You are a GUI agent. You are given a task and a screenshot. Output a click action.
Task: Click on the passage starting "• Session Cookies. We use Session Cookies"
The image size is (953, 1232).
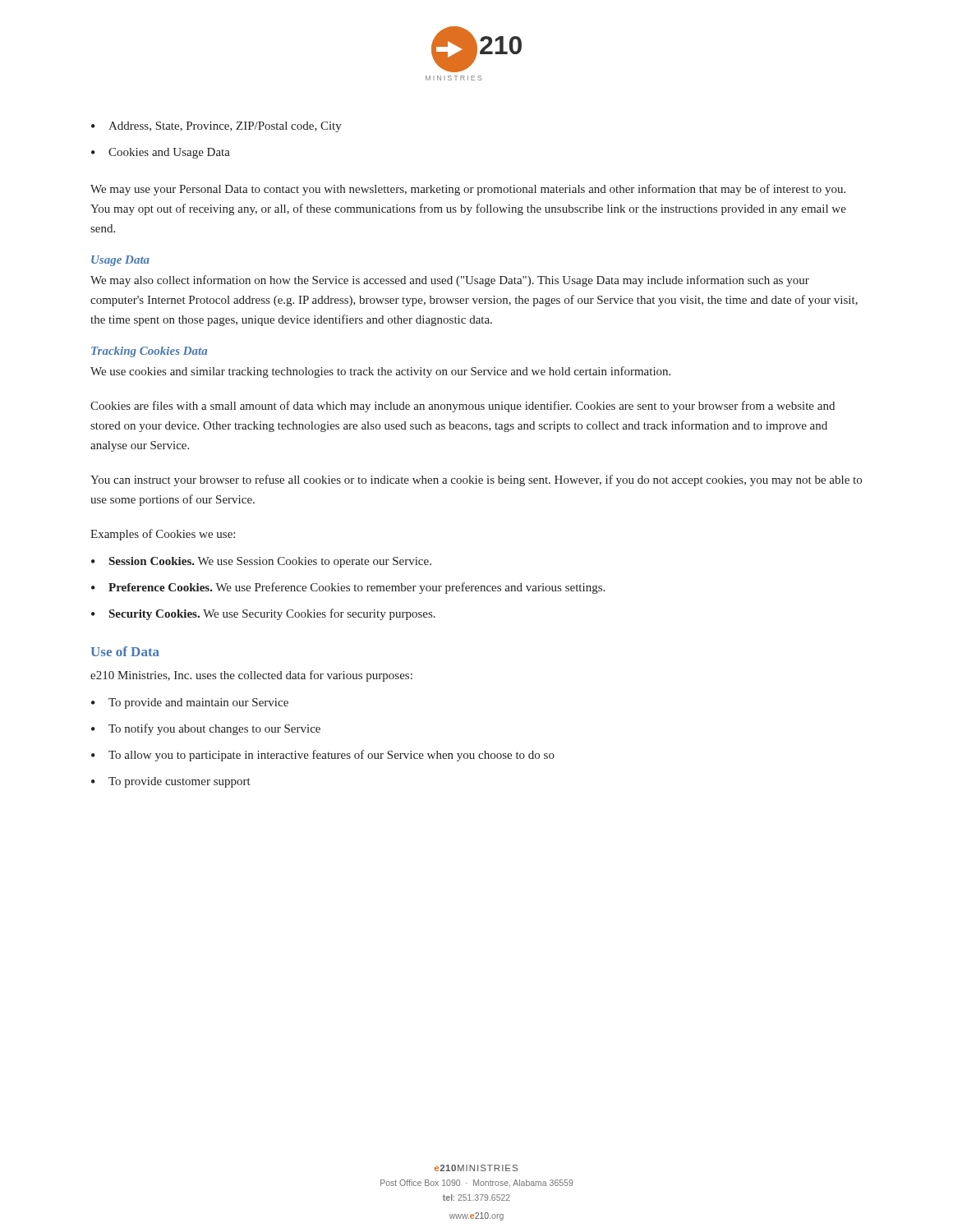pyautogui.click(x=261, y=562)
